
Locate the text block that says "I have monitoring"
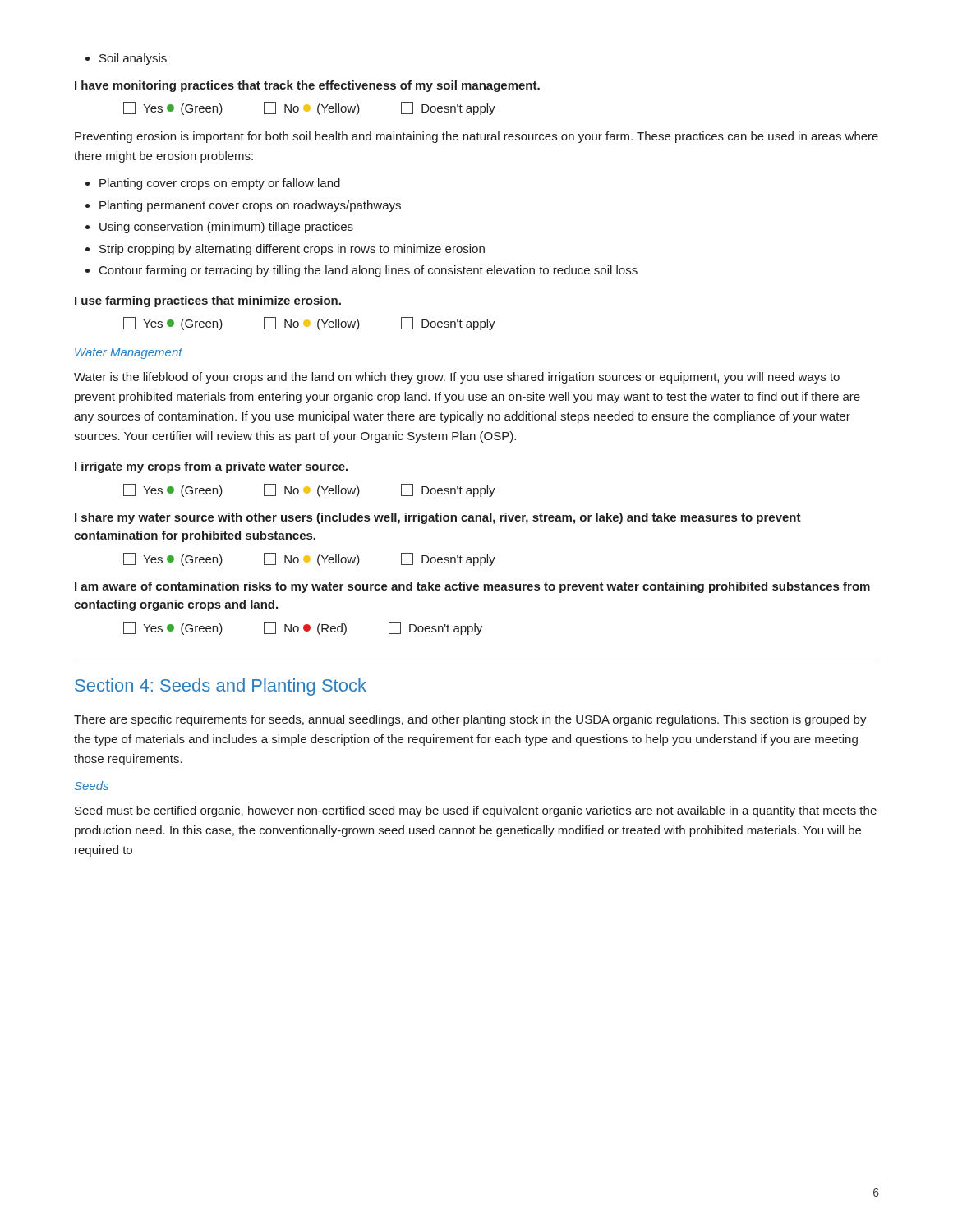[x=307, y=85]
